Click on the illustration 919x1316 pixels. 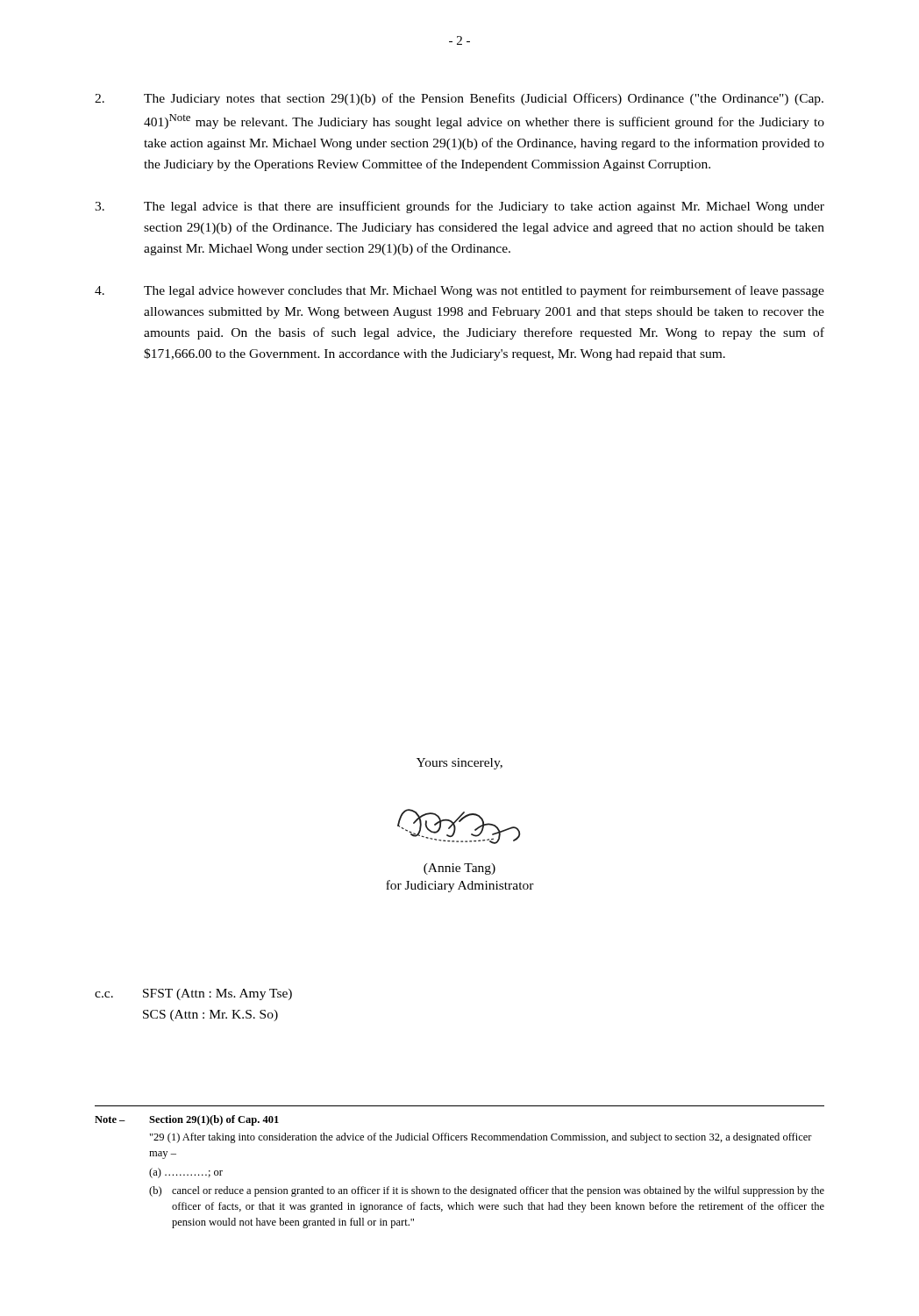point(460,817)
